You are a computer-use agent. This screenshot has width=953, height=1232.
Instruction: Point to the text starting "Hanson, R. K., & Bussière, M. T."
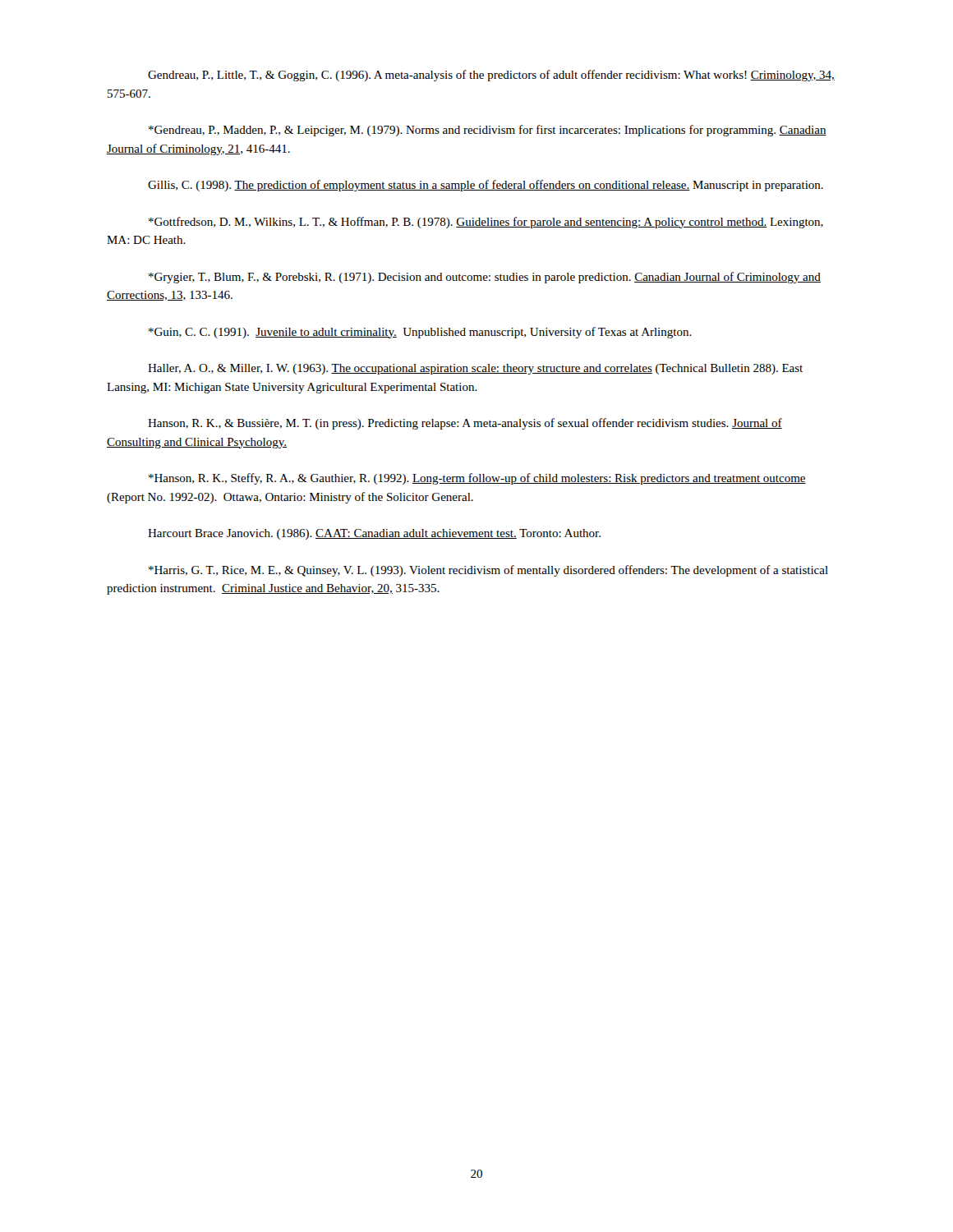(472, 432)
